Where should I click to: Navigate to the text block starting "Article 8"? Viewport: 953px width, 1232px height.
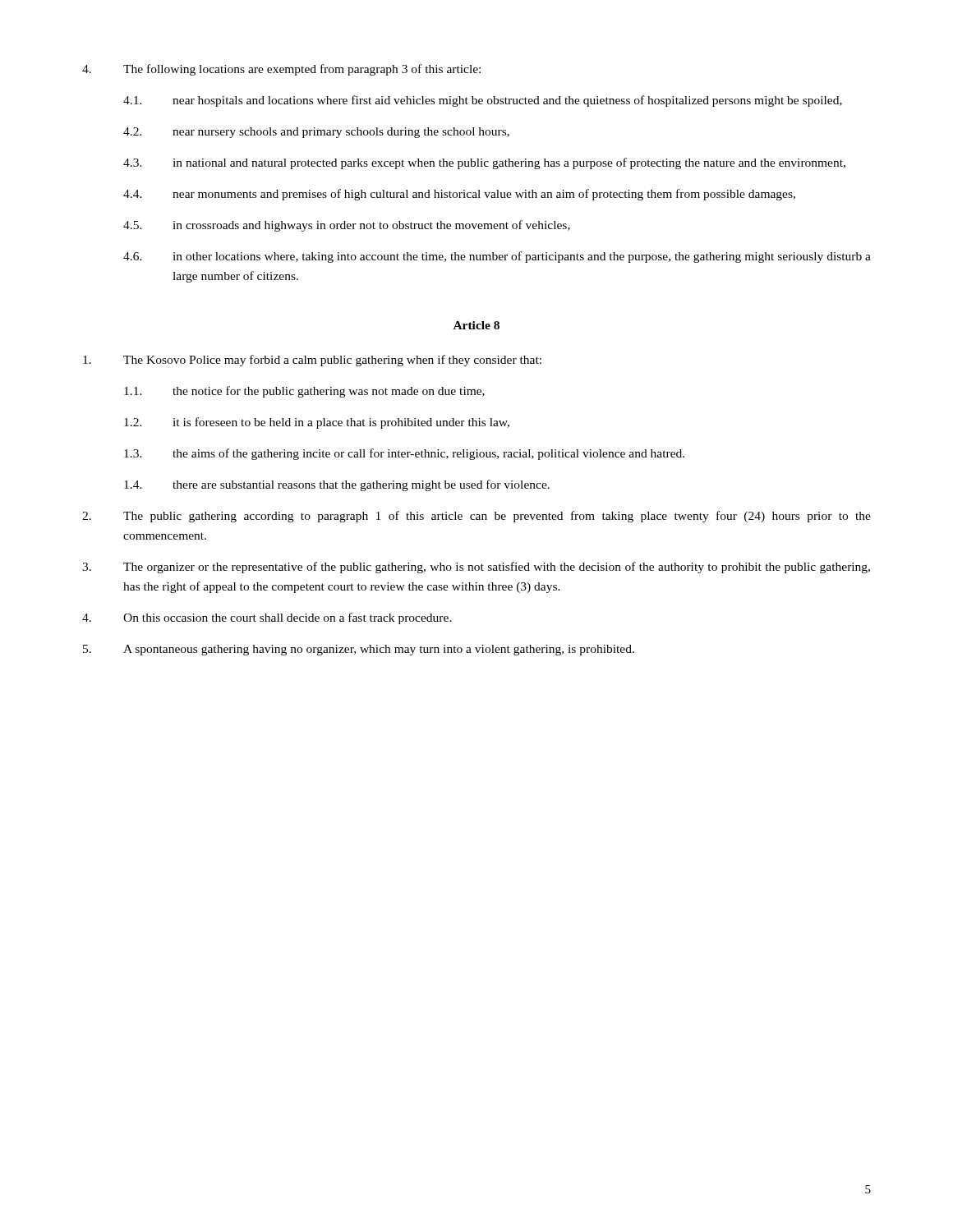pyautogui.click(x=476, y=325)
